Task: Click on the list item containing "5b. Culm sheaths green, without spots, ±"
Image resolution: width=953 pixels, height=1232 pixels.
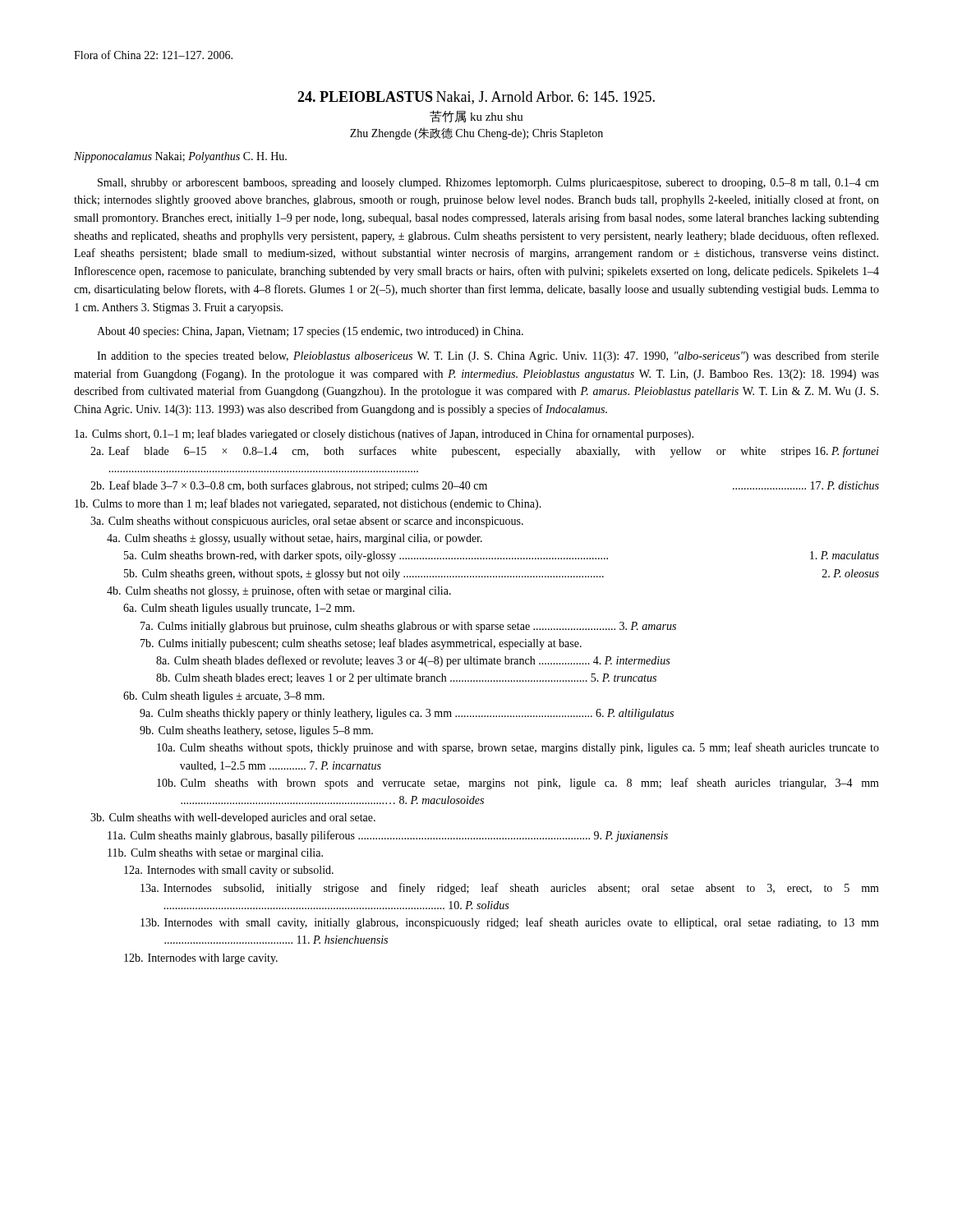Action: (x=501, y=574)
